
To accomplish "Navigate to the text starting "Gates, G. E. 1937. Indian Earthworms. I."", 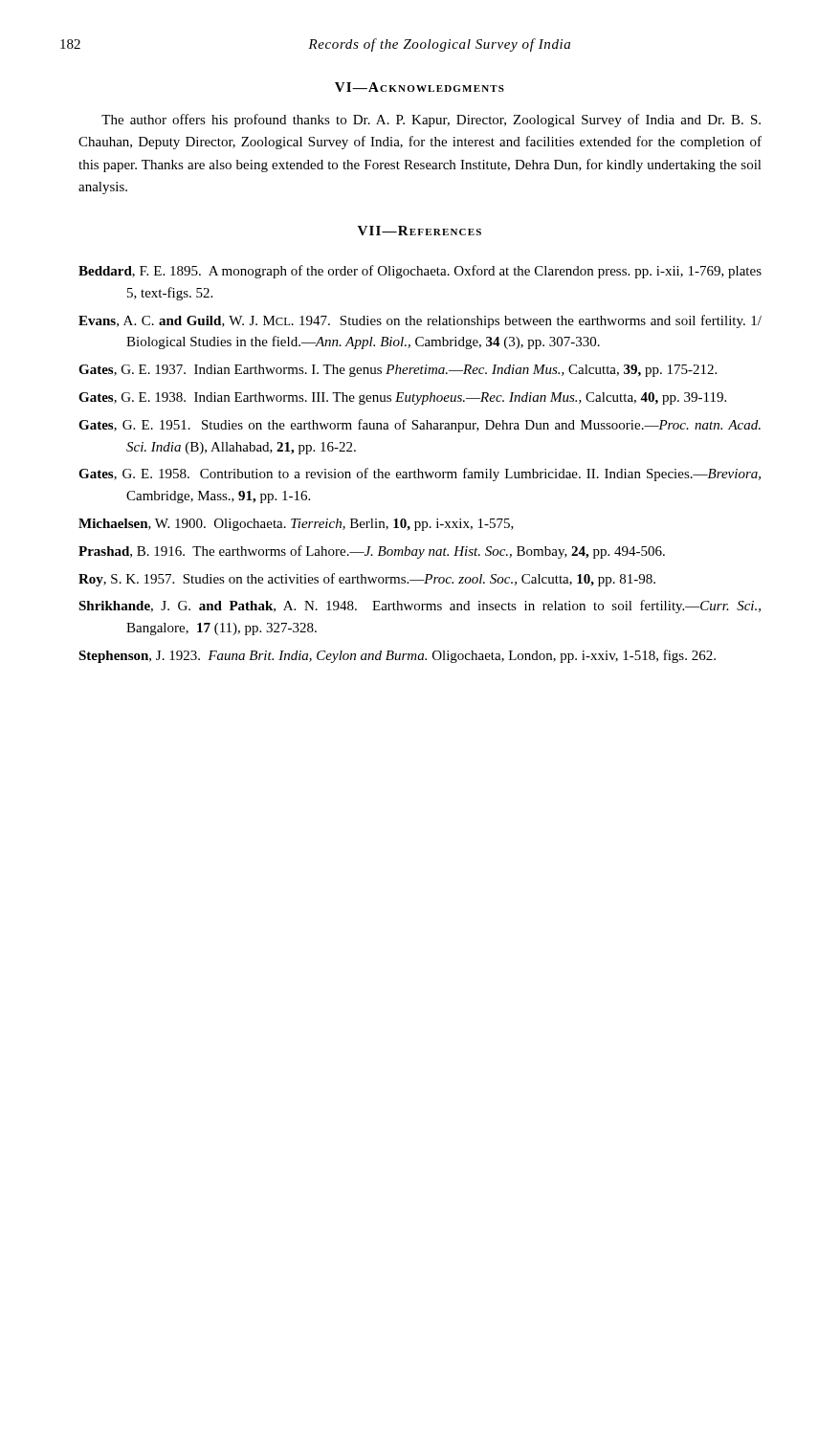I will 398,369.
